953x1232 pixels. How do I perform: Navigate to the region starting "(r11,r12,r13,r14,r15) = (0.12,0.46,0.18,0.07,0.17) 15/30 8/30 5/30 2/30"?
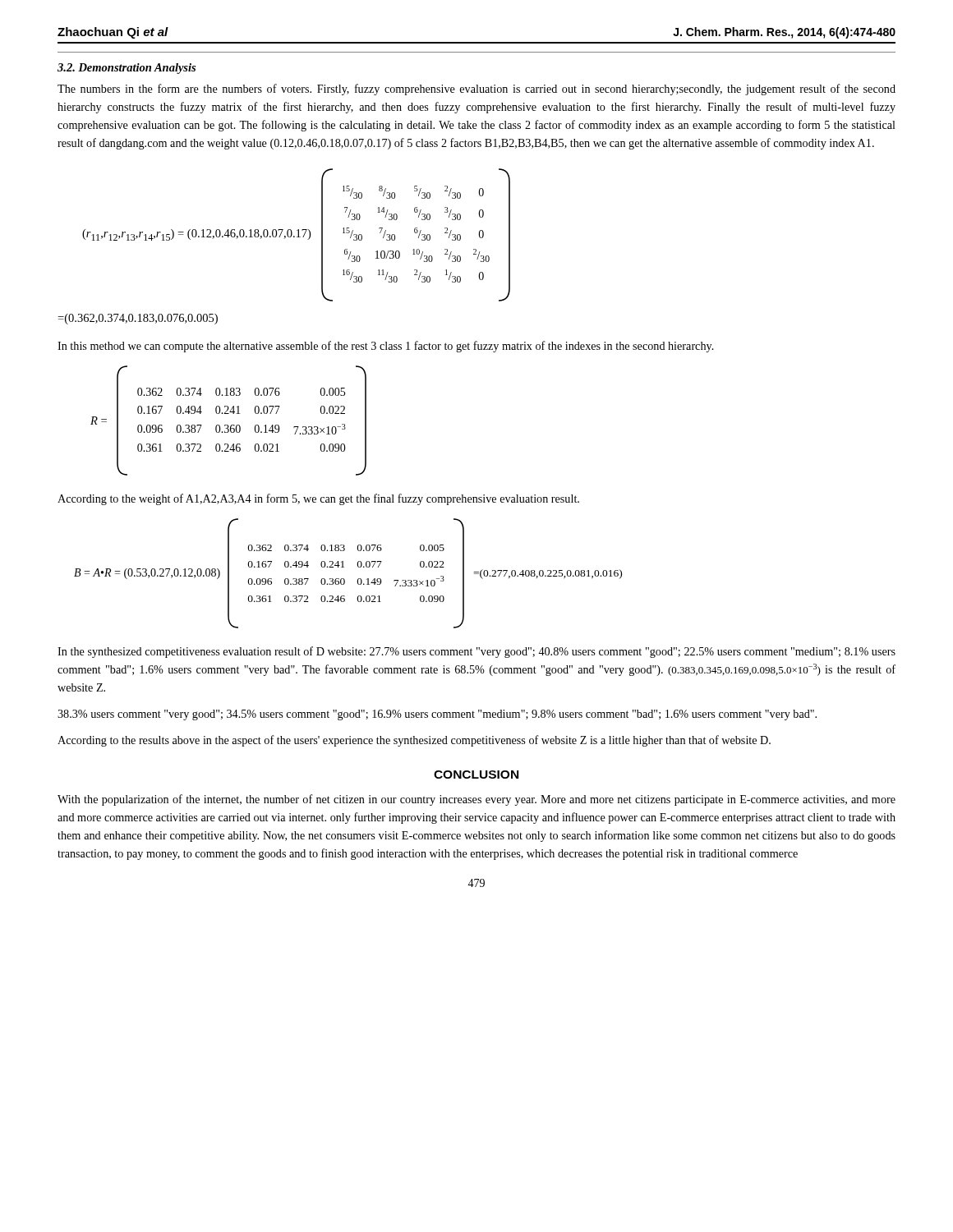point(298,235)
